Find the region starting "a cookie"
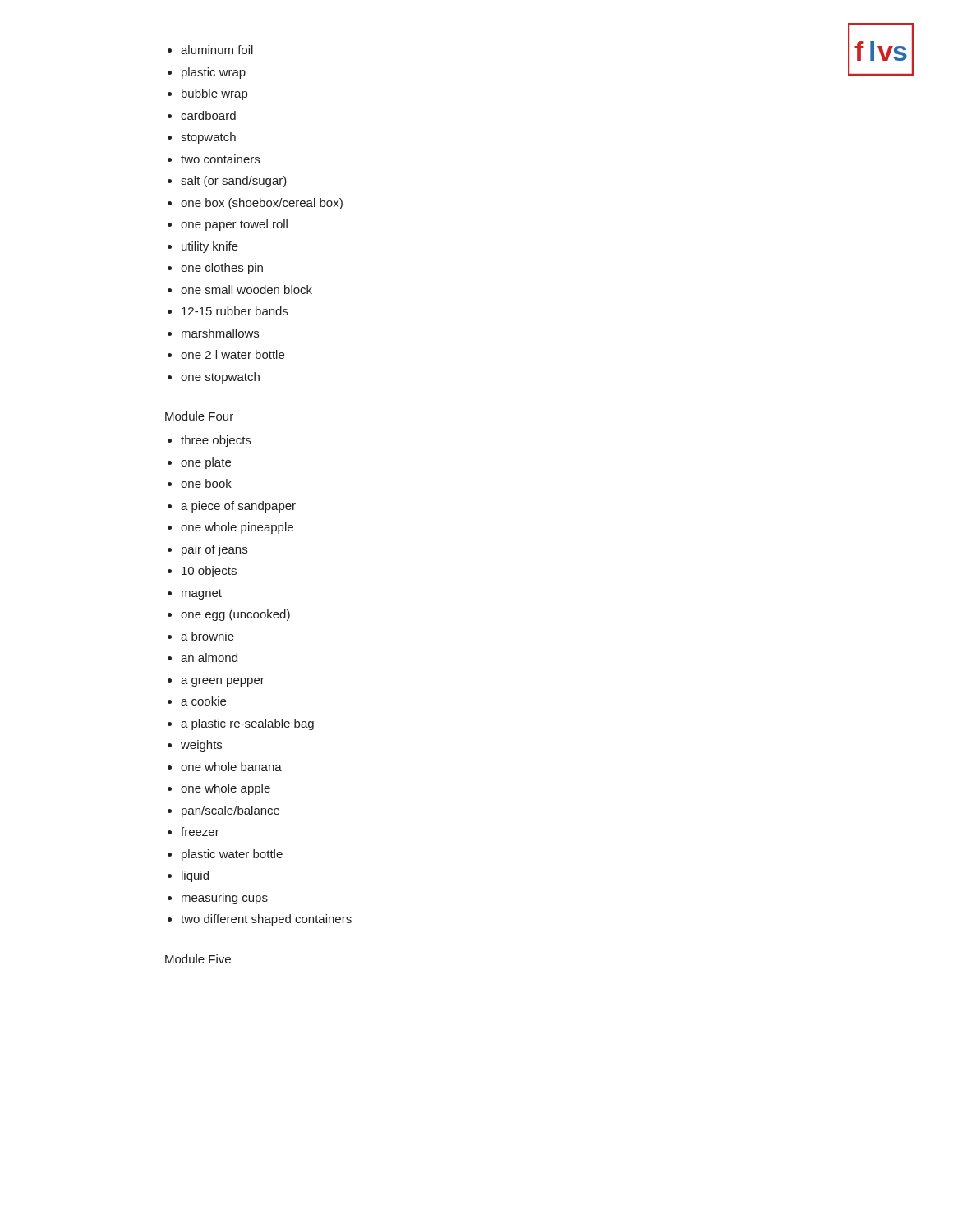 (204, 701)
